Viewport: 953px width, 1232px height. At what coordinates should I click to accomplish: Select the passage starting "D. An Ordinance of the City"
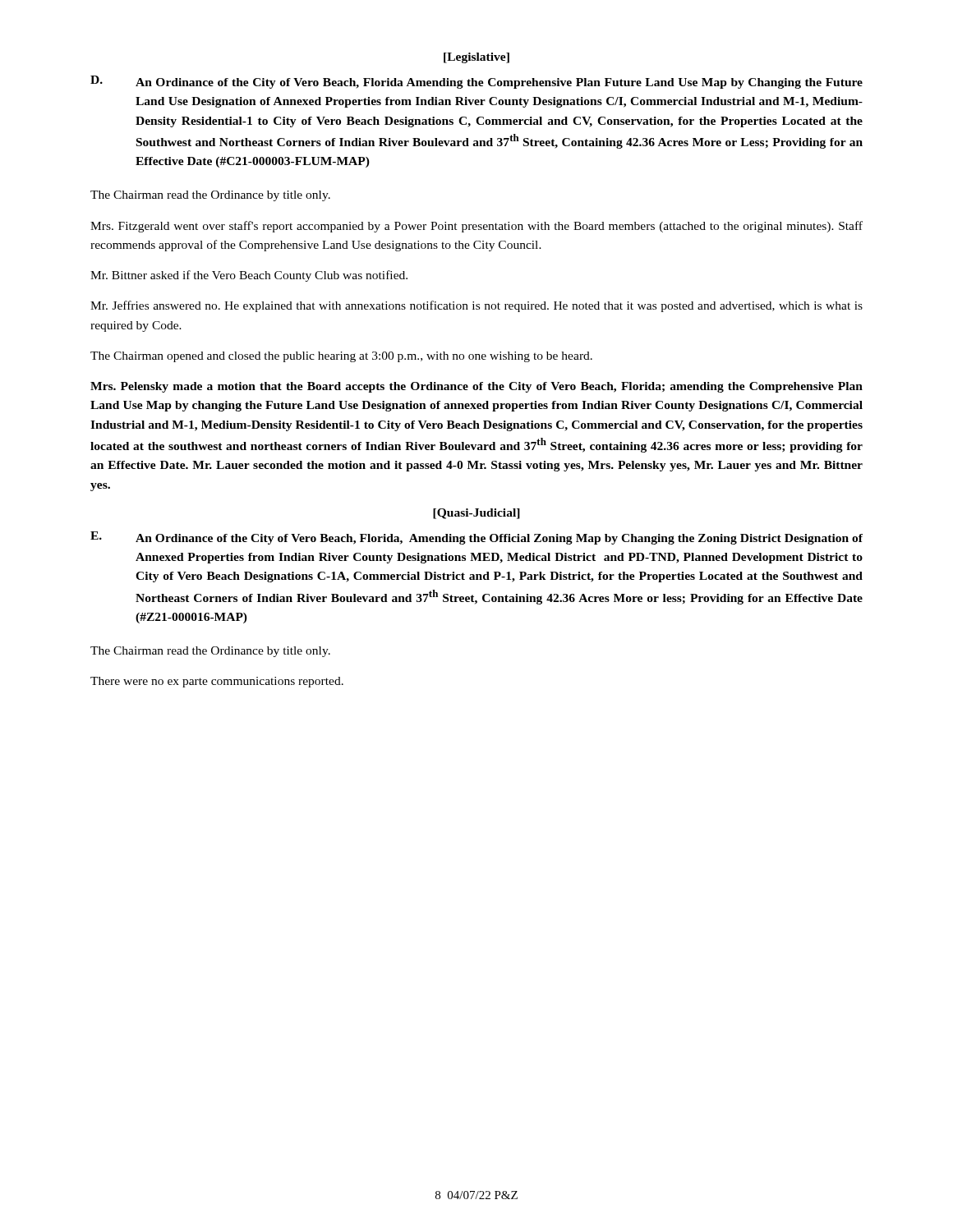click(x=476, y=121)
